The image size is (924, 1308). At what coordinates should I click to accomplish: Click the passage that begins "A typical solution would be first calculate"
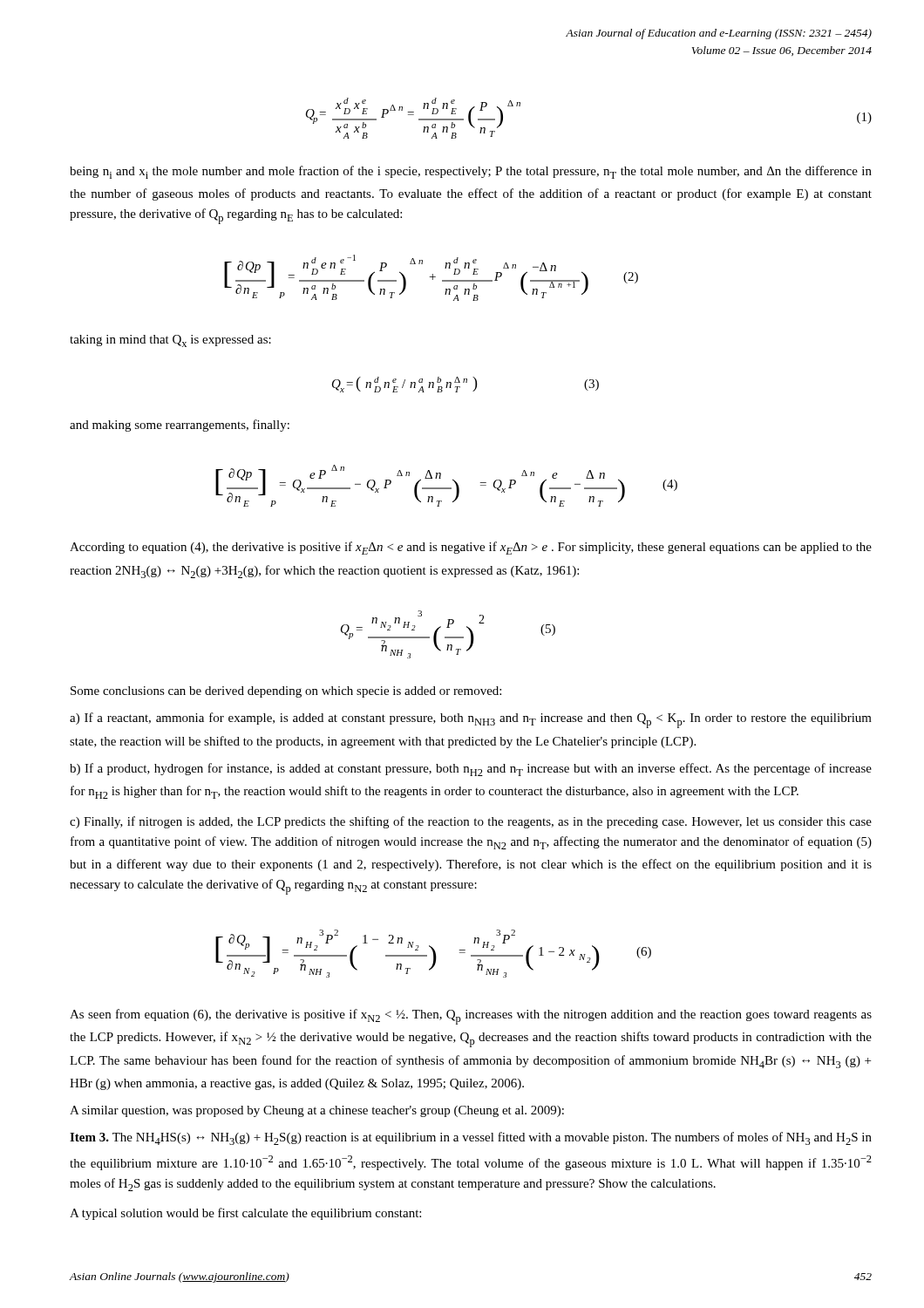(x=246, y=1213)
